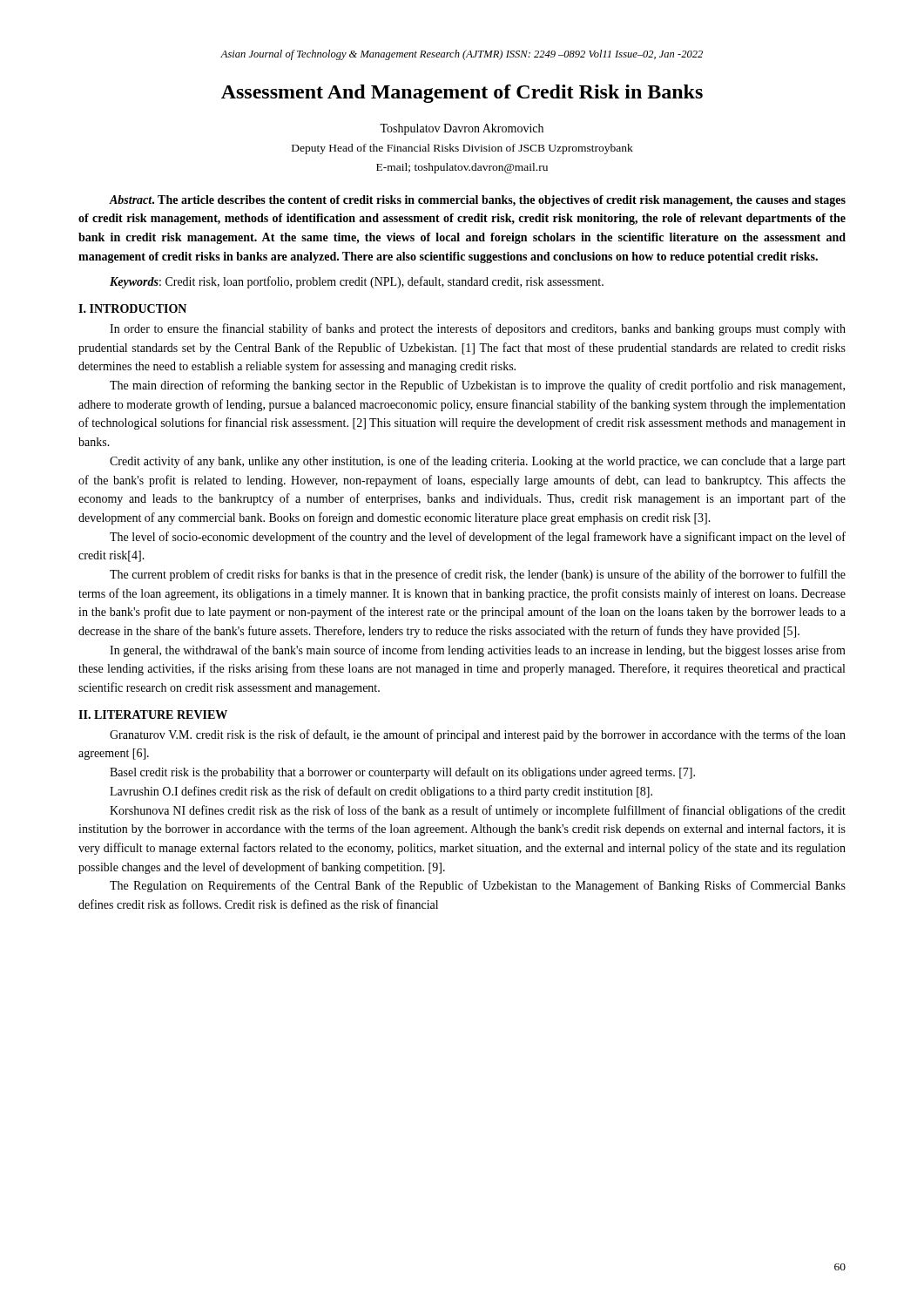
Task: Select the text block that says "Toshpulatov Davron Akromovich Deputy Head"
Action: [462, 148]
